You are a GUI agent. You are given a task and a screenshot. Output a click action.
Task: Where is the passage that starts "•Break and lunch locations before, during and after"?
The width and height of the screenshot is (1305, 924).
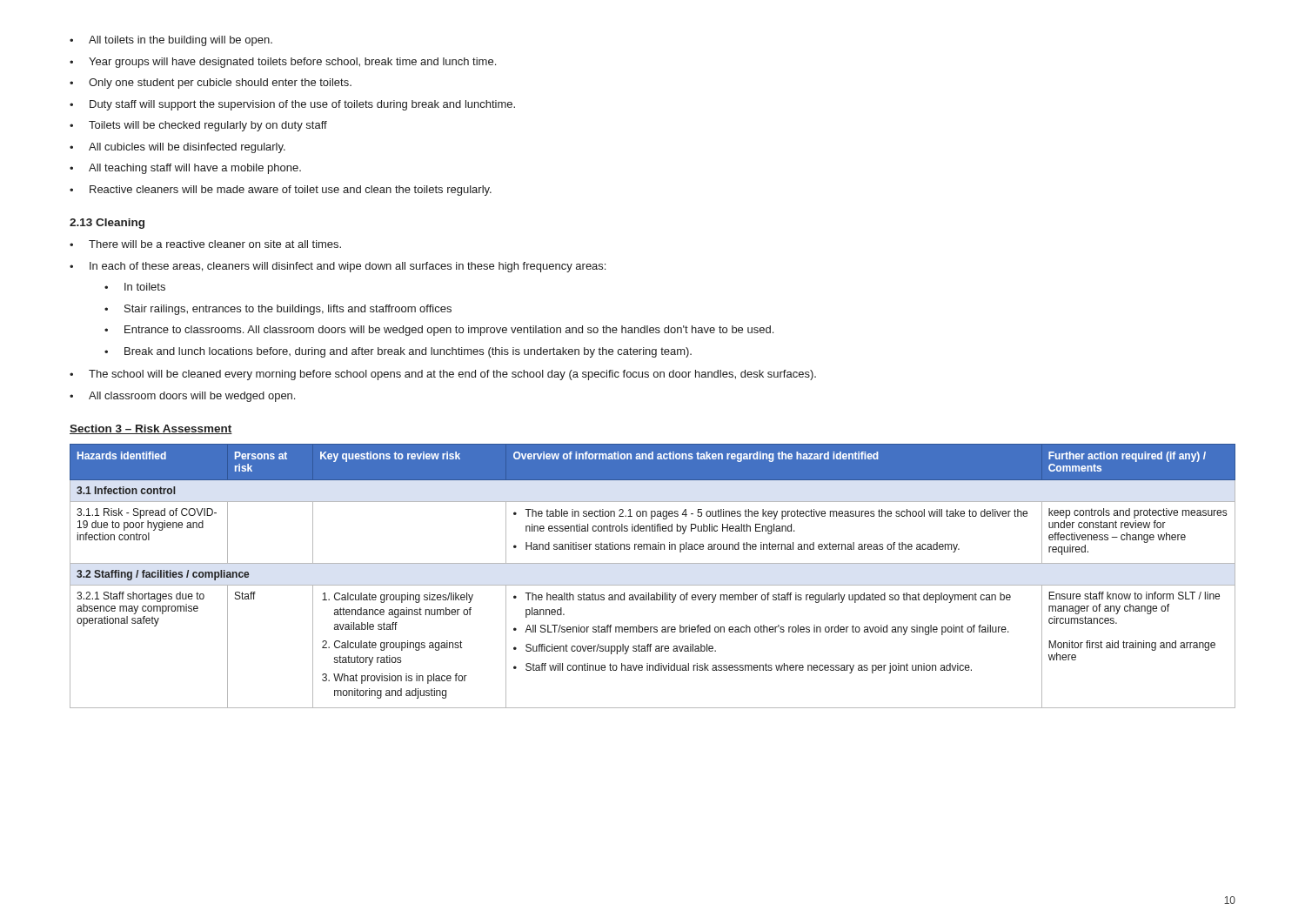[x=398, y=351]
